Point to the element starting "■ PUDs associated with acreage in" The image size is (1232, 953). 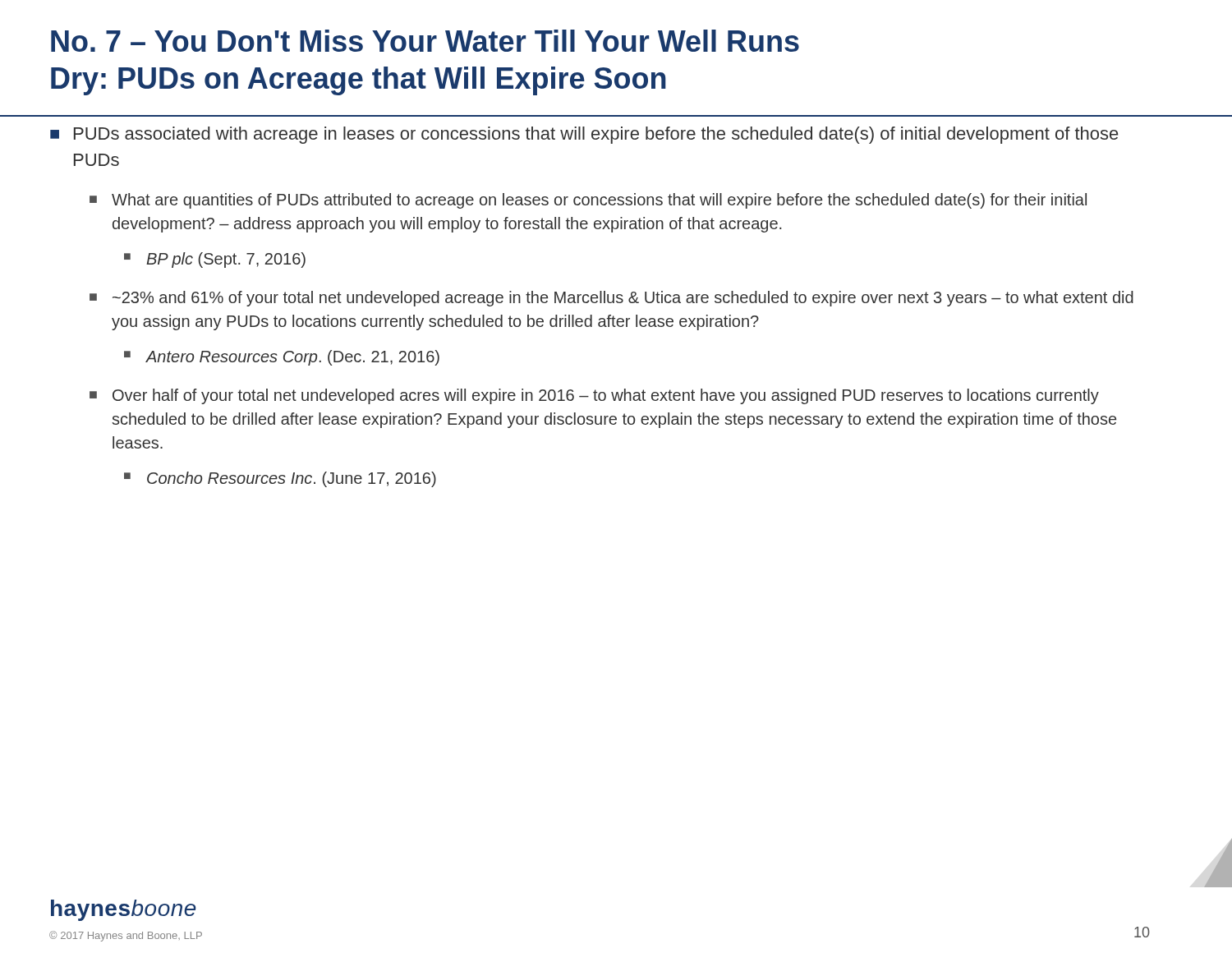pyautogui.click(x=600, y=147)
